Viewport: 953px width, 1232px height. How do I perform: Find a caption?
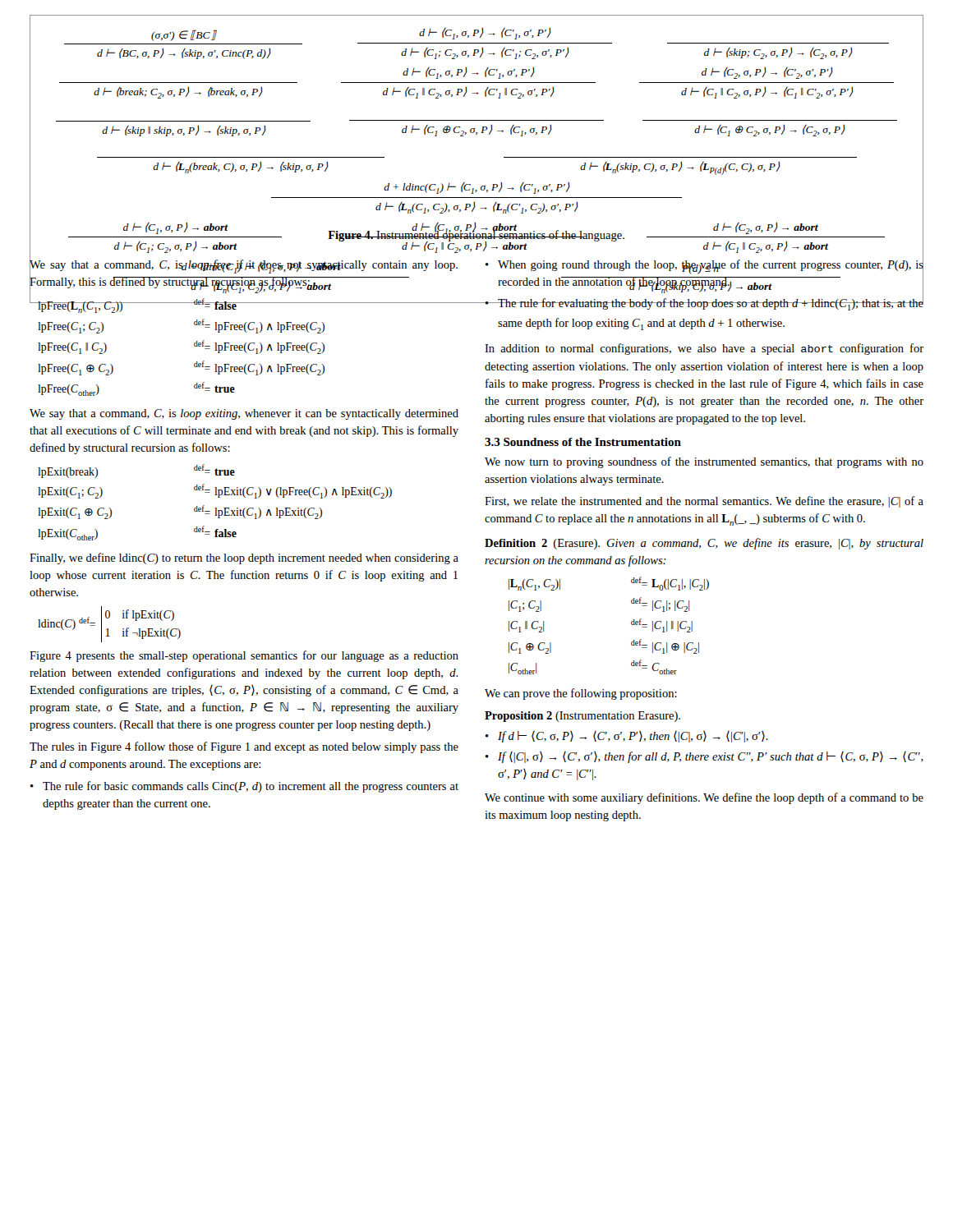click(476, 235)
